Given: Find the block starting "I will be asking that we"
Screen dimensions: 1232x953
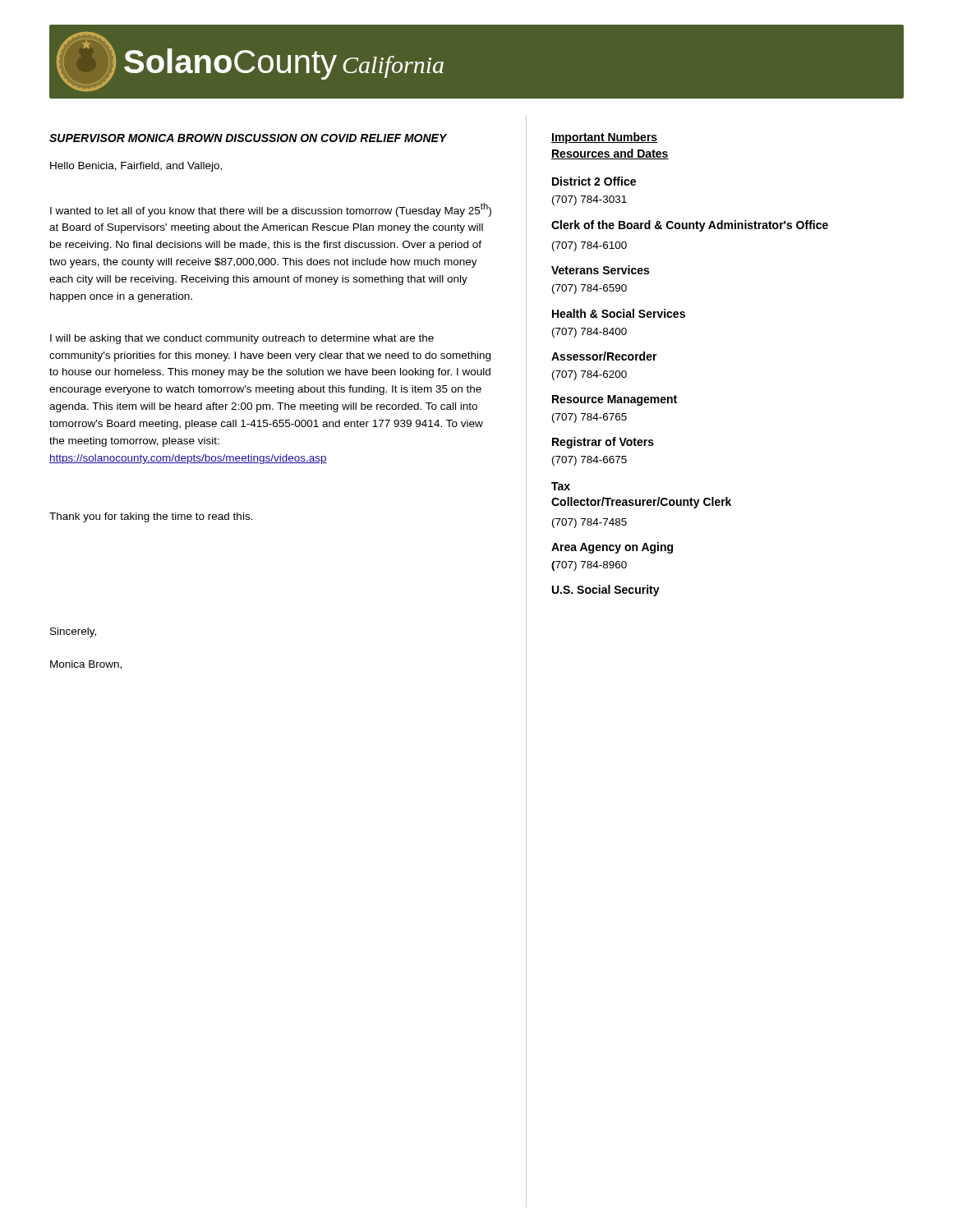Looking at the screenshot, I should tap(270, 398).
